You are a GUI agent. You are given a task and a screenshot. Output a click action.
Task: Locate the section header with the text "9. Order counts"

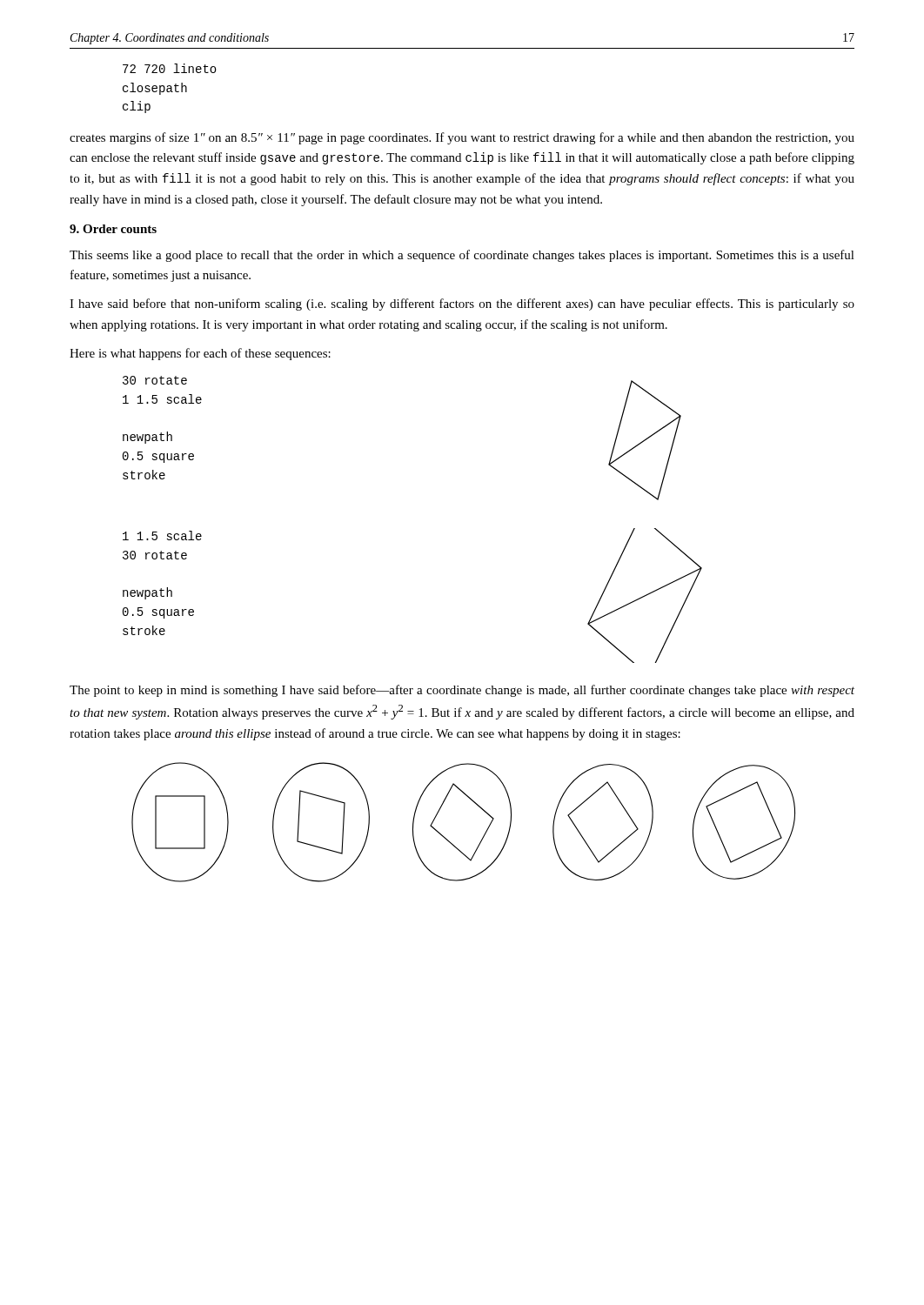click(113, 229)
